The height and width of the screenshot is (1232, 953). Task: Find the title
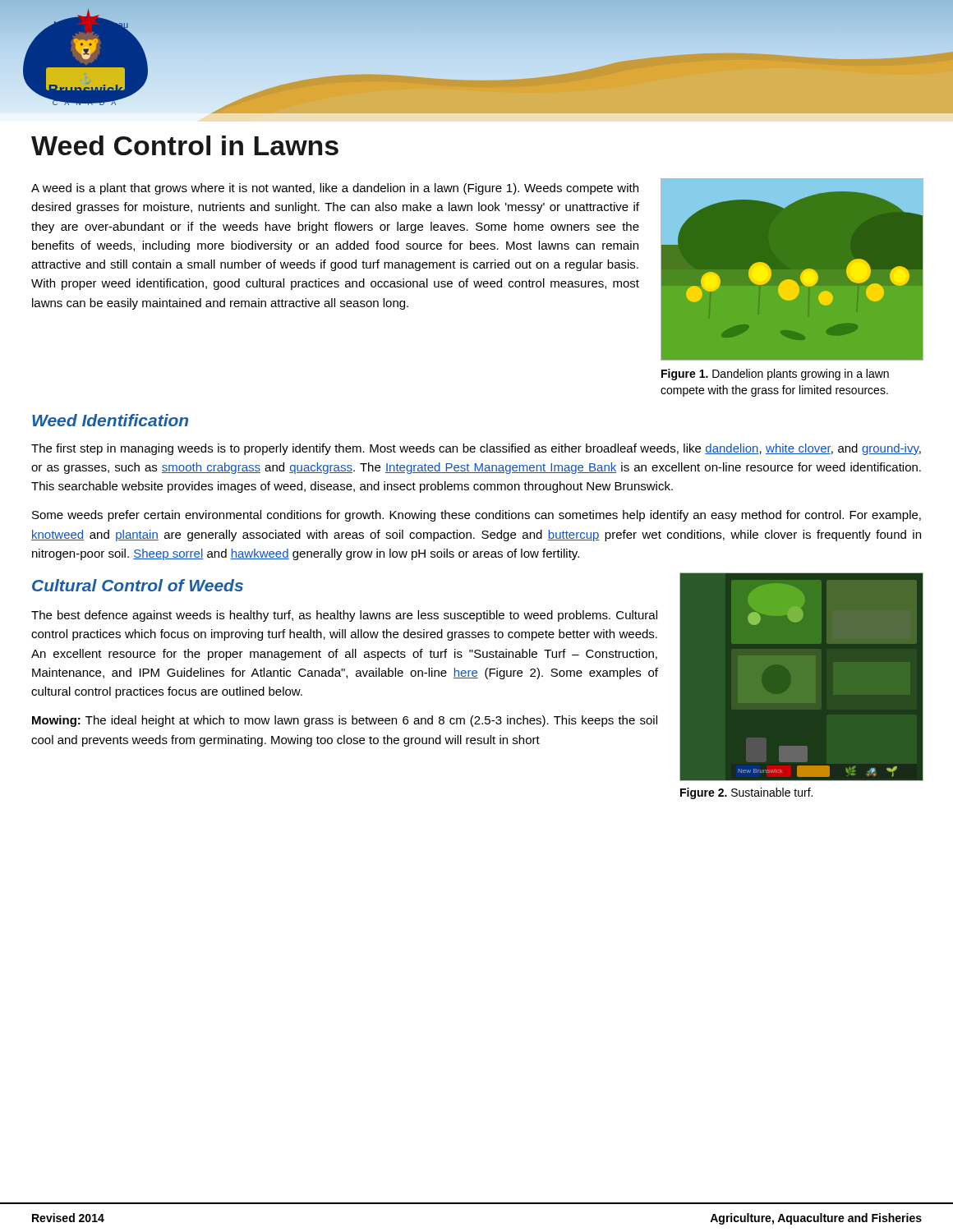tap(185, 145)
